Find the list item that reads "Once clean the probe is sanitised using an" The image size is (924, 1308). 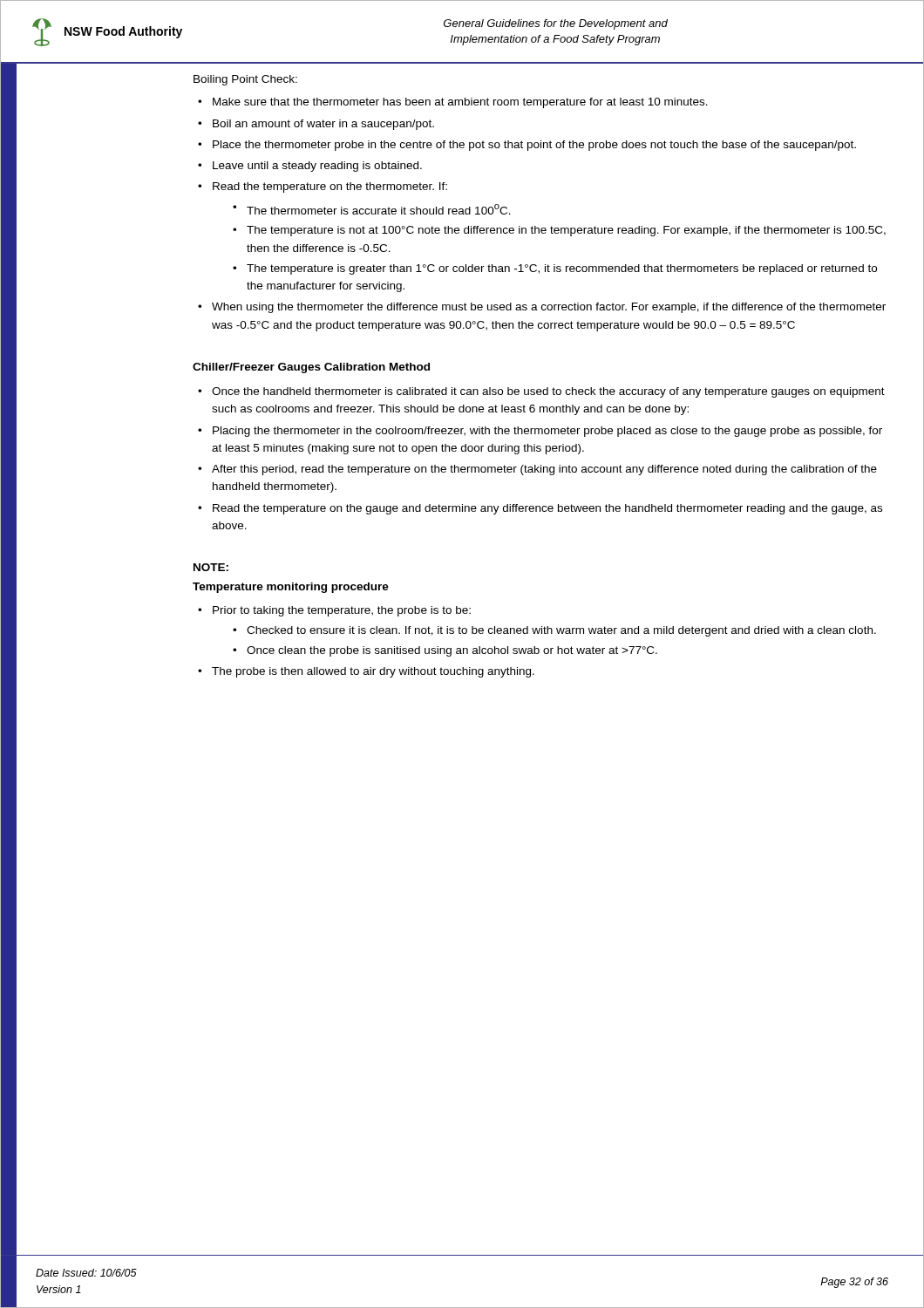(452, 650)
